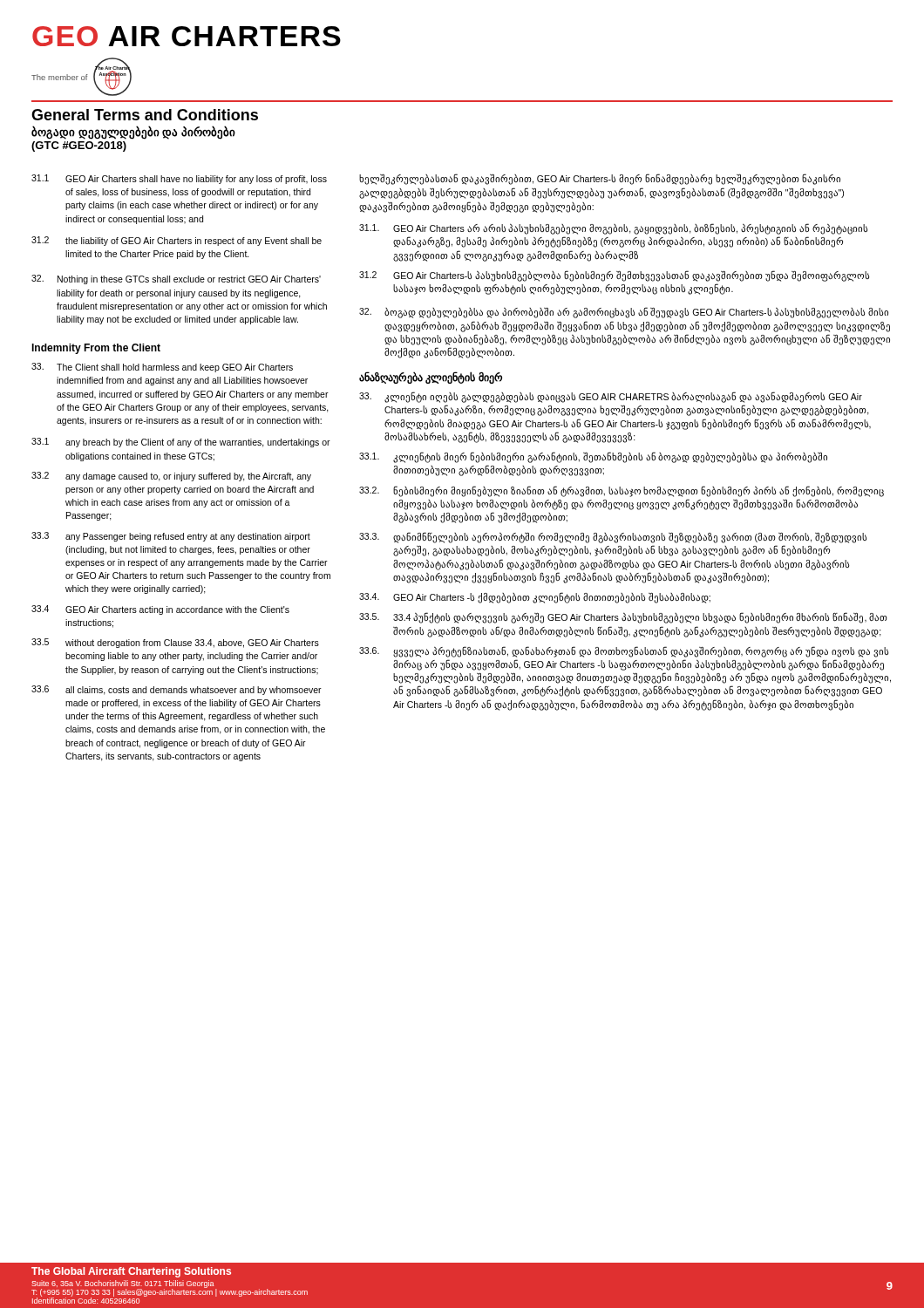Locate the text block that reads "ხელშეკრულებასთან დაკავშირებით, GEO Air Charters-ს მიერ"
The height and width of the screenshot is (1308, 924).
(602, 193)
